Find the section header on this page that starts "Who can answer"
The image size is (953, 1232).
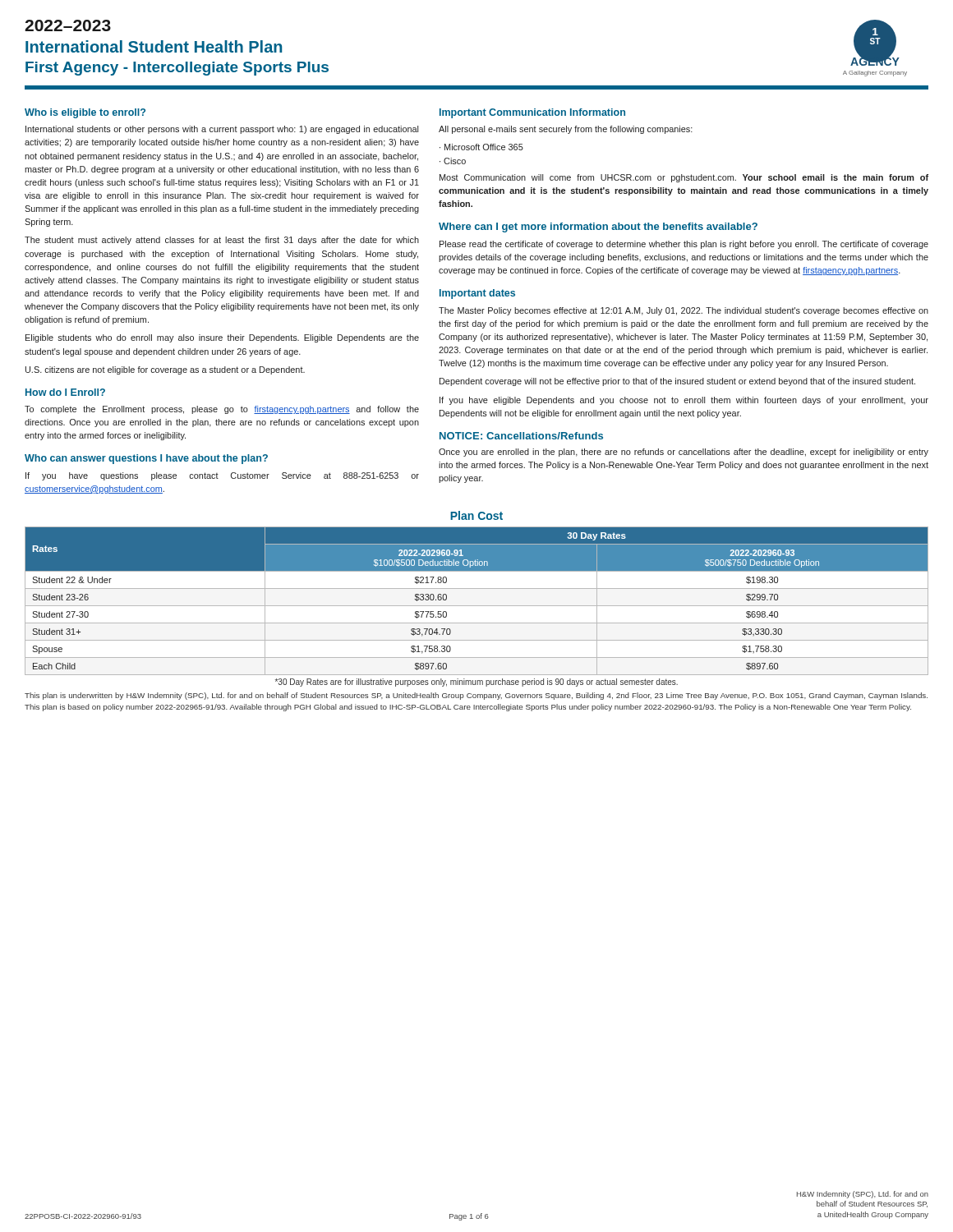click(x=146, y=459)
